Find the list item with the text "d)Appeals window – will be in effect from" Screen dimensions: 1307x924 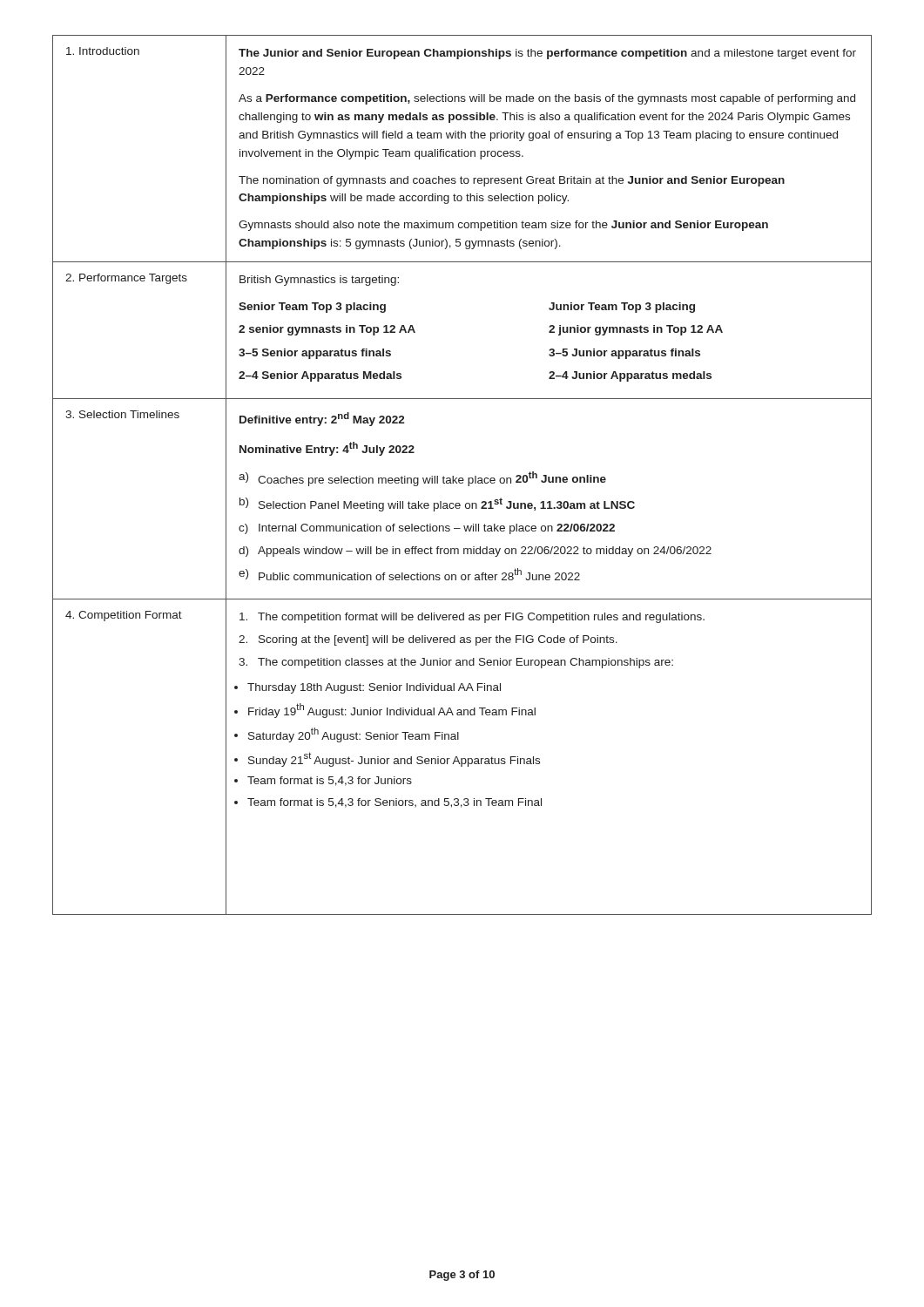(x=475, y=551)
